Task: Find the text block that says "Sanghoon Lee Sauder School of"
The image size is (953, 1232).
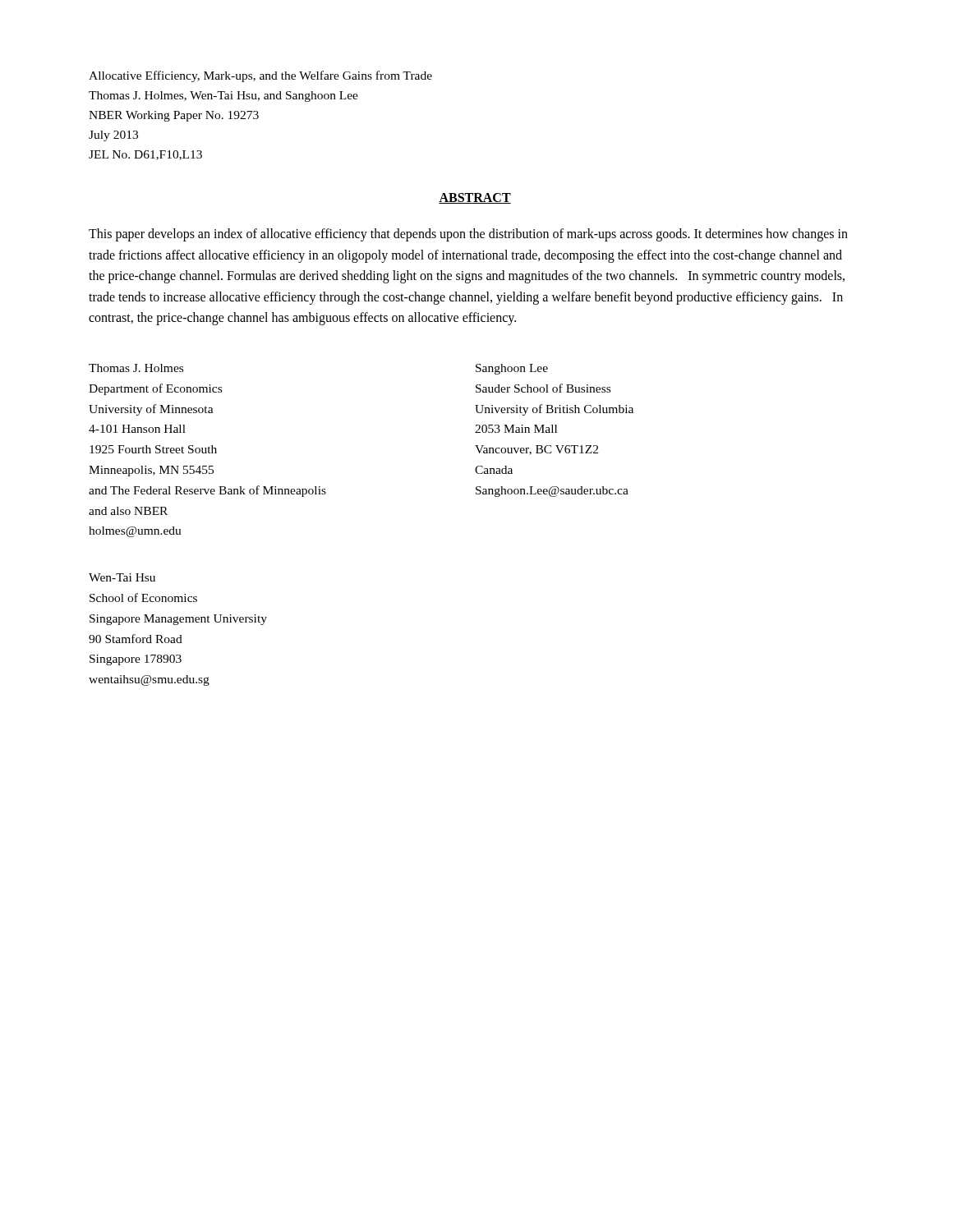Action: pos(554,429)
